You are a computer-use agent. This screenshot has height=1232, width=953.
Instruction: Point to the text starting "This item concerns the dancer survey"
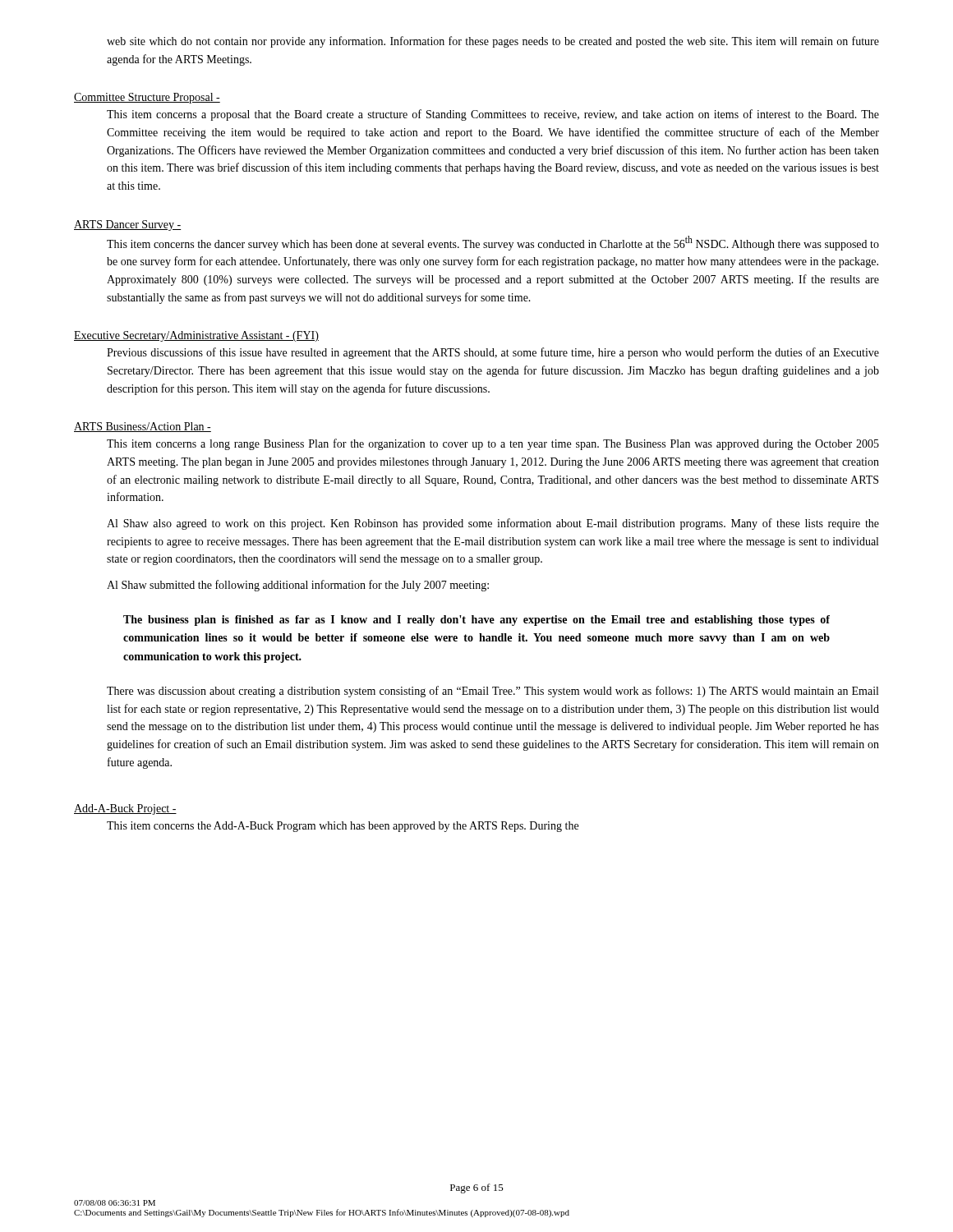(493, 269)
